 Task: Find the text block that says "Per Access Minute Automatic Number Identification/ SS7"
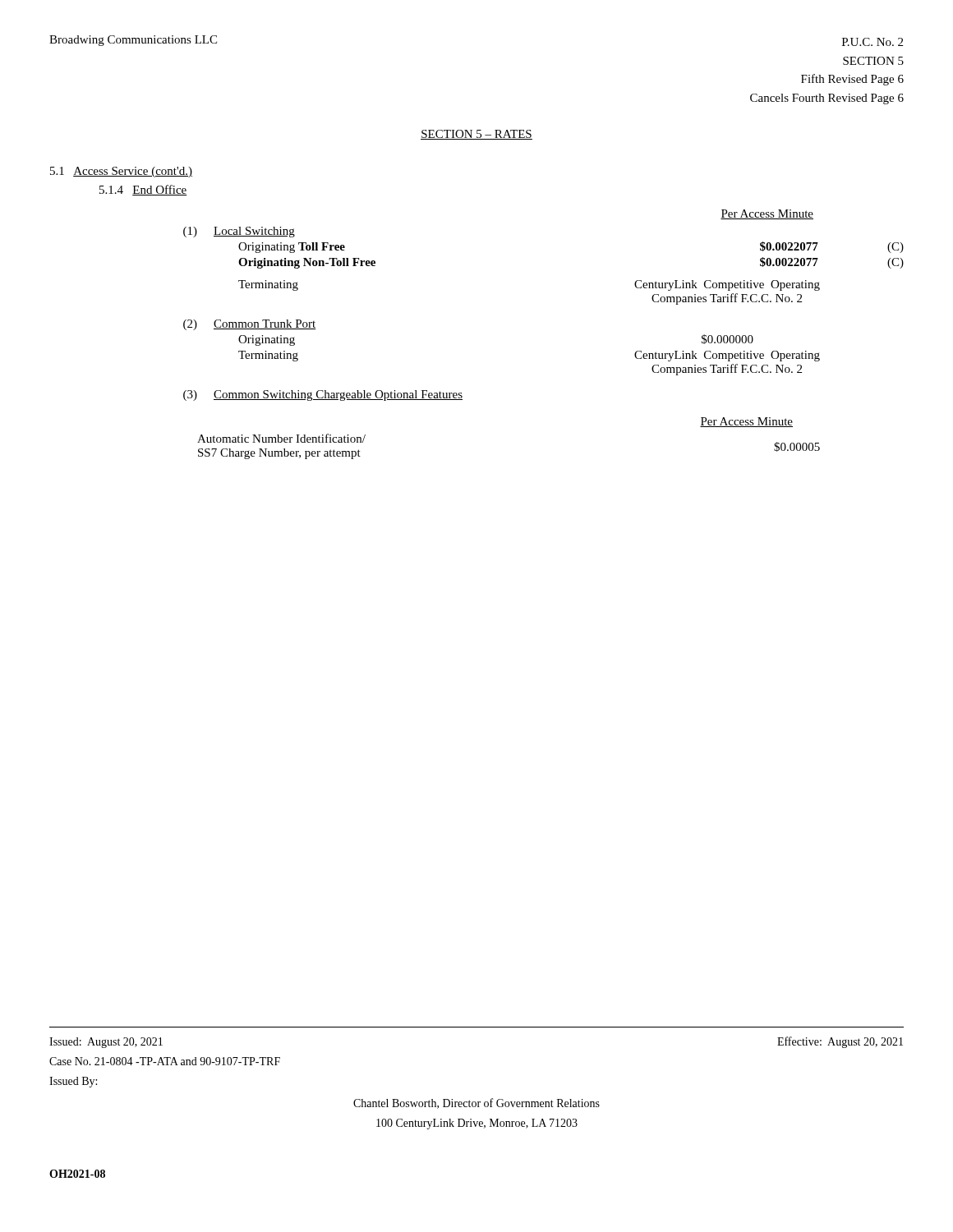tap(746, 422)
